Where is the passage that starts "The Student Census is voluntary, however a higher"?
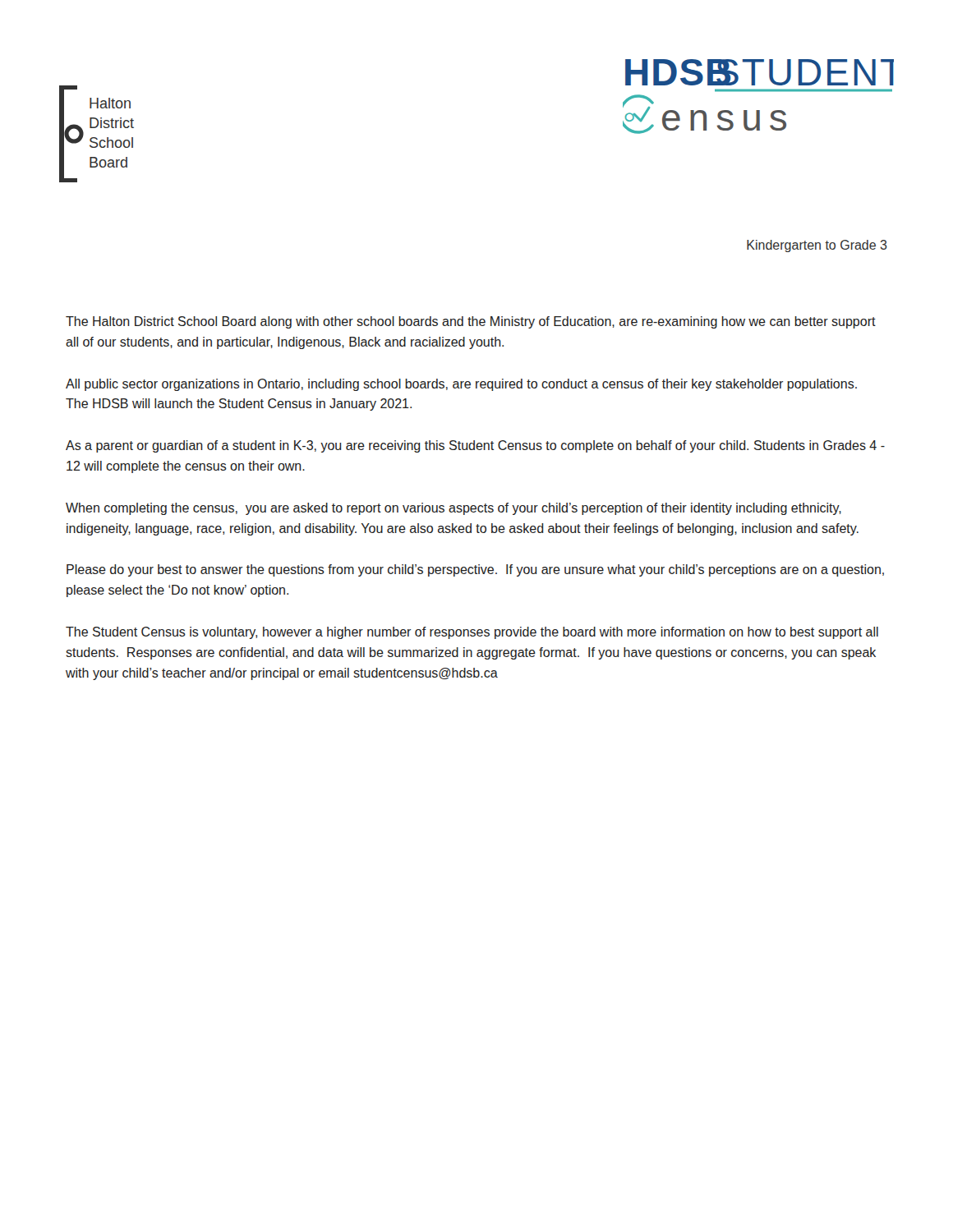Image resolution: width=953 pixels, height=1232 pixels. (x=472, y=652)
